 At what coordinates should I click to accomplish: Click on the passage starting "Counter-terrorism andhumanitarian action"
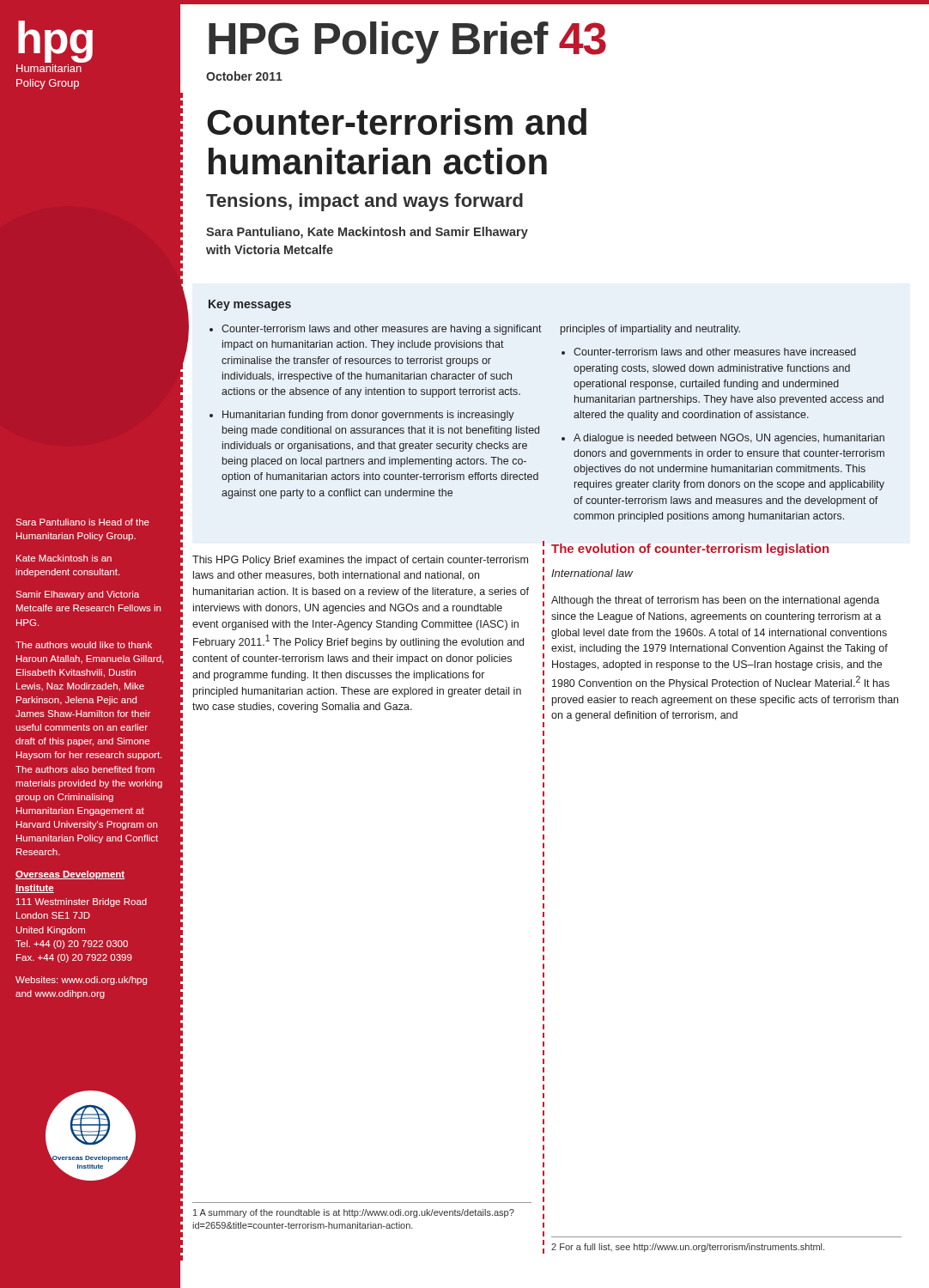click(397, 122)
